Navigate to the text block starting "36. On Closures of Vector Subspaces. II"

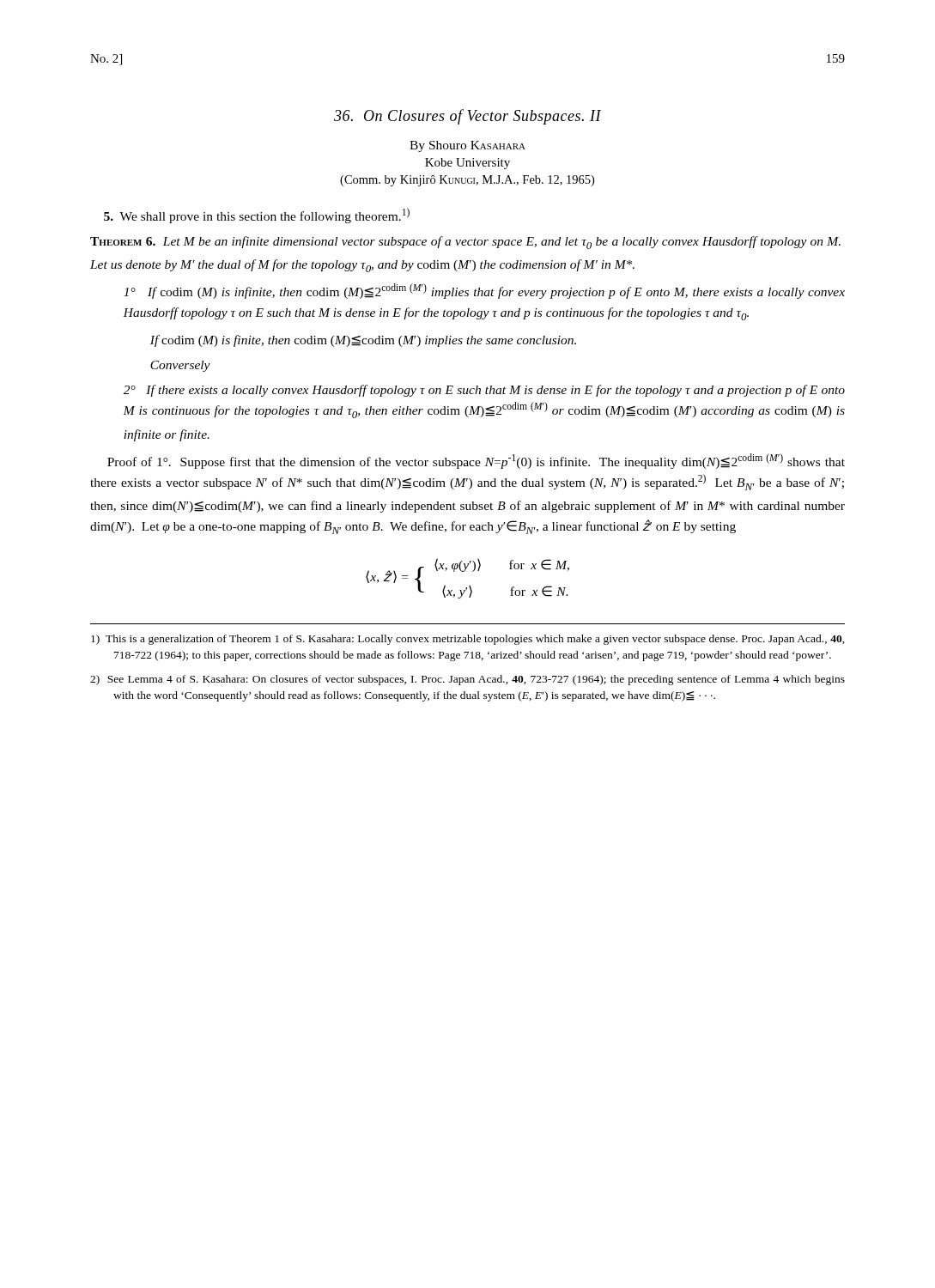click(468, 116)
